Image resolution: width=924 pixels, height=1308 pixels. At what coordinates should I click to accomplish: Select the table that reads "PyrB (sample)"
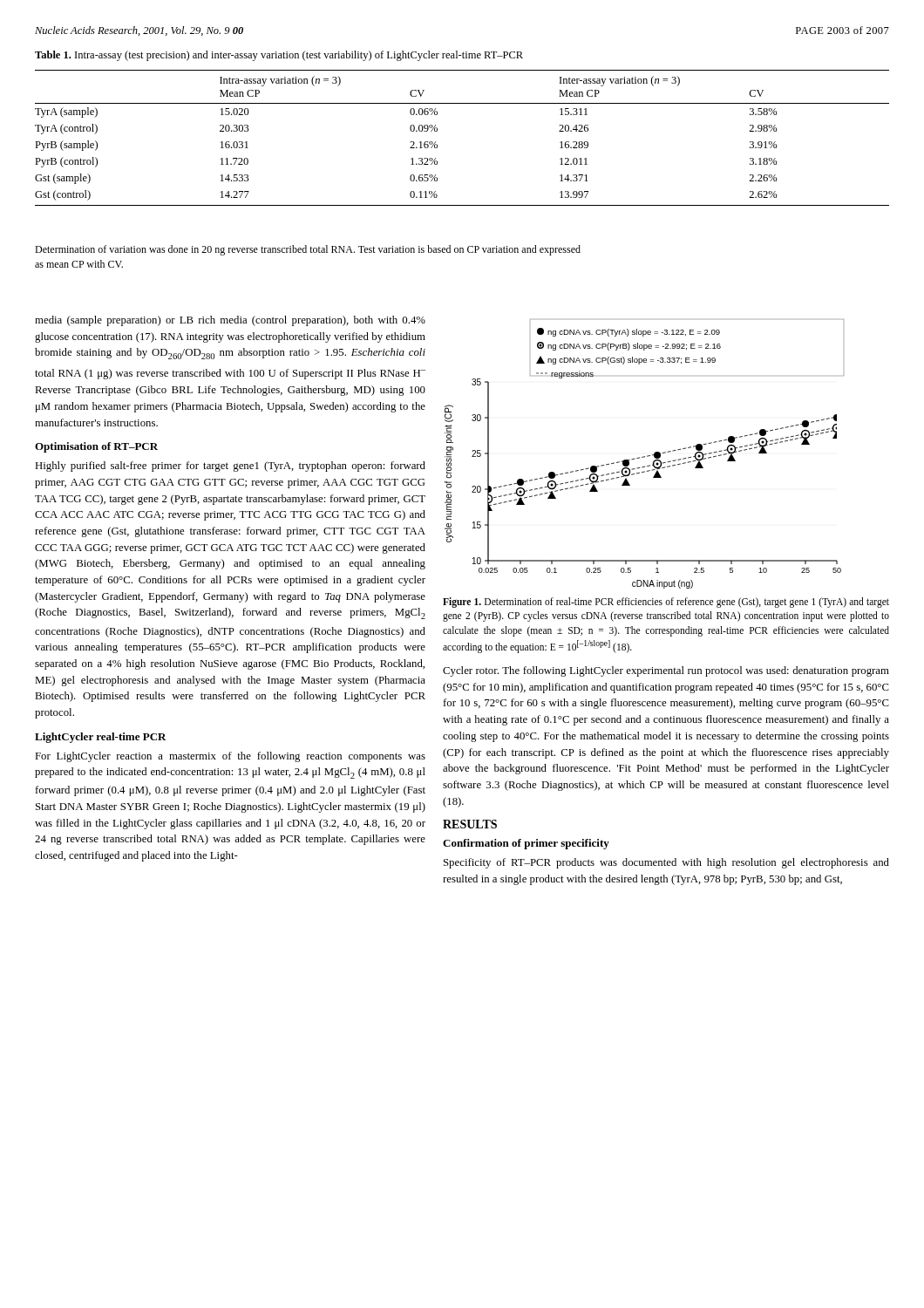pos(462,138)
